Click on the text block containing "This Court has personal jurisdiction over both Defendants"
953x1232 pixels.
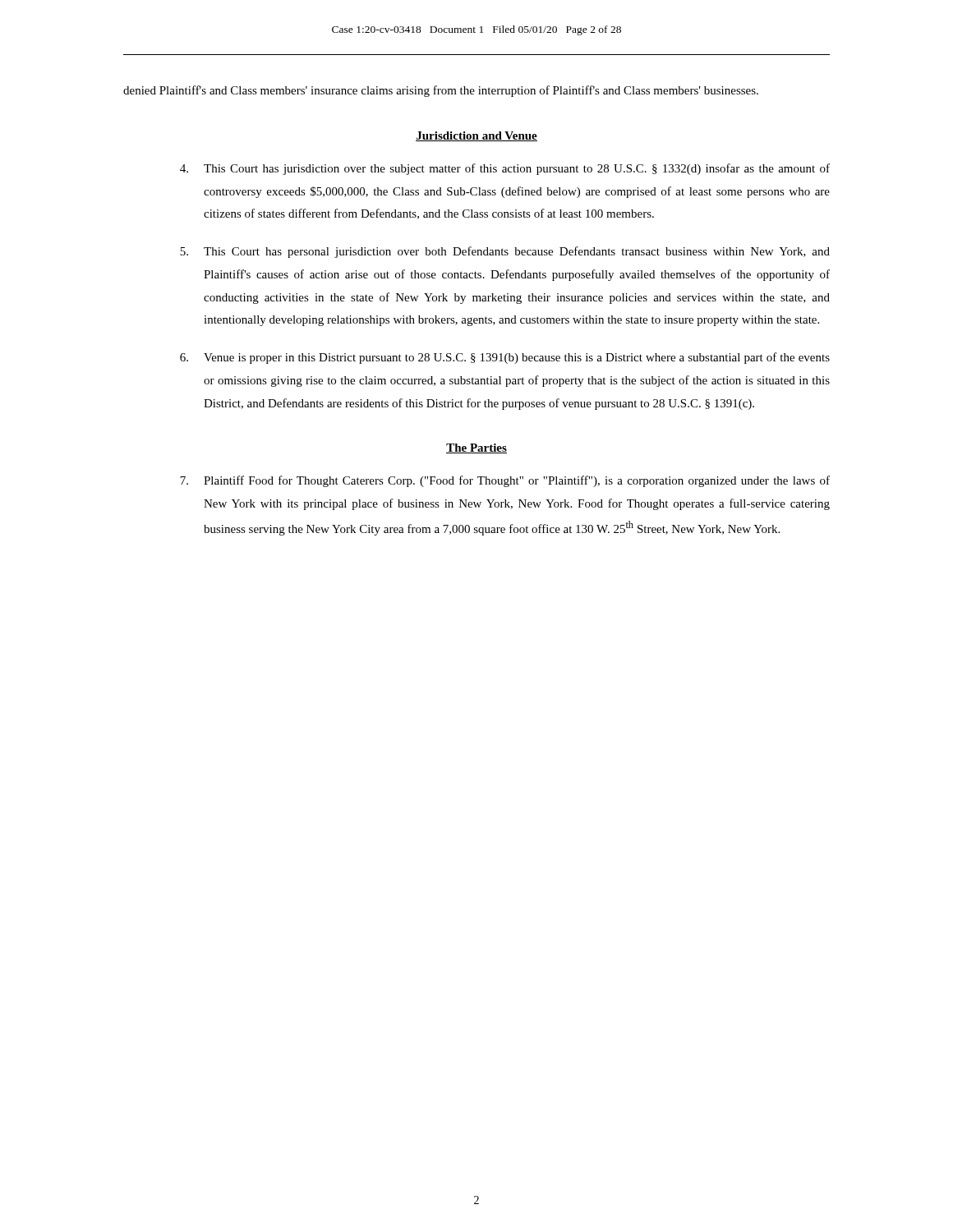(x=476, y=286)
